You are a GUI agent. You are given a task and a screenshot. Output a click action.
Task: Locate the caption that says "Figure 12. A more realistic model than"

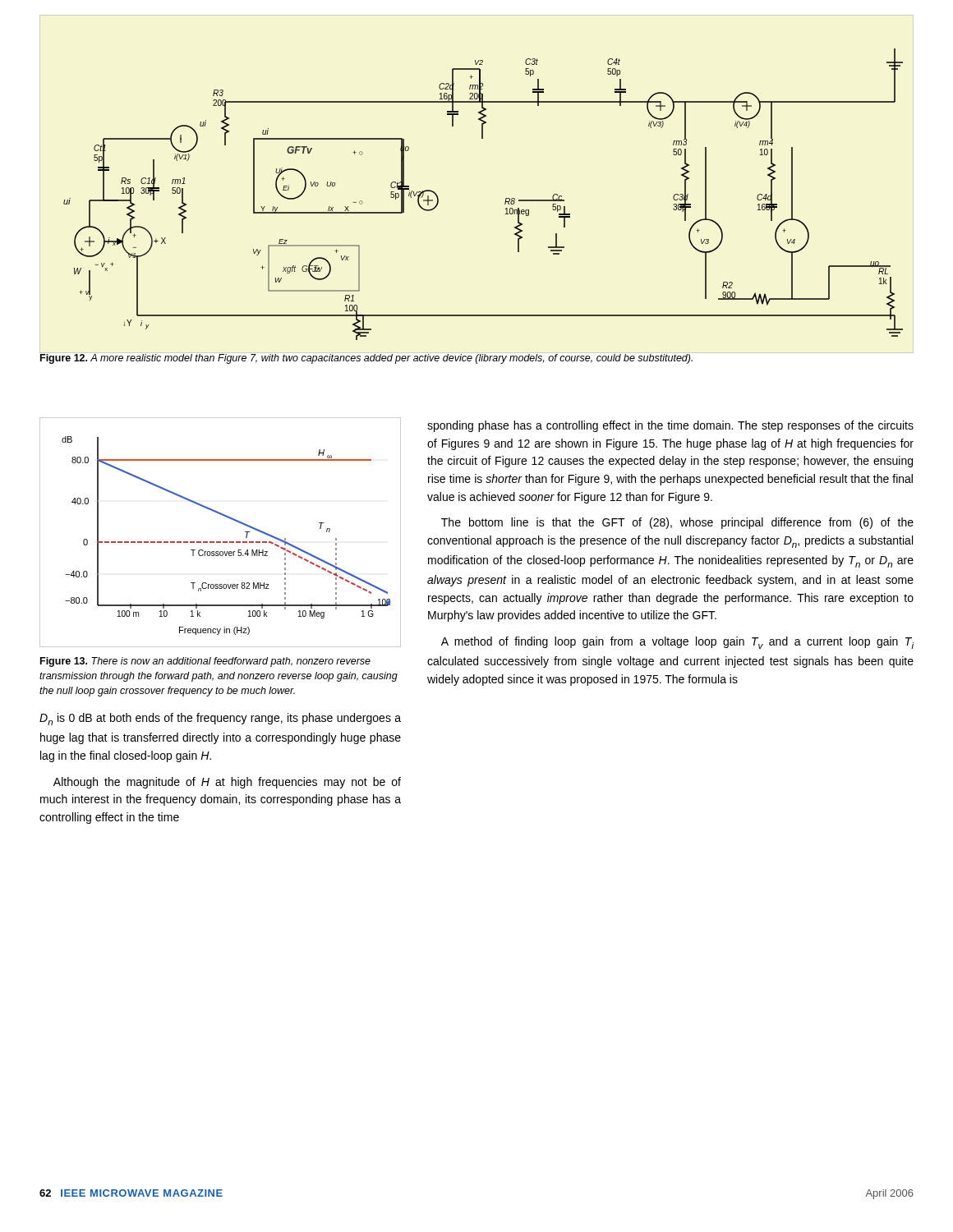click(367, 358)
